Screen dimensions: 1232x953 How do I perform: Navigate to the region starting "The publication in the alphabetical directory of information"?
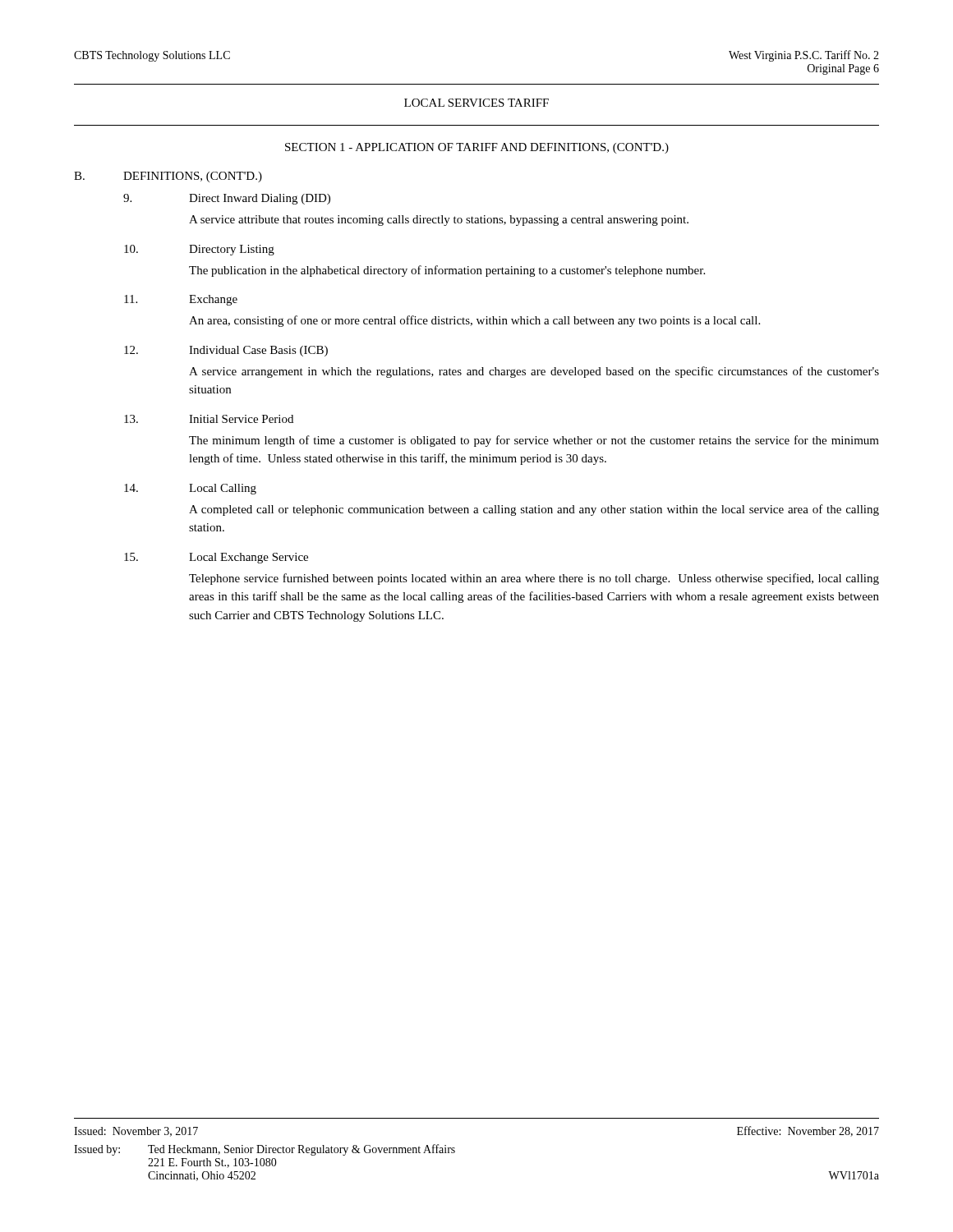tap(447, 270)
